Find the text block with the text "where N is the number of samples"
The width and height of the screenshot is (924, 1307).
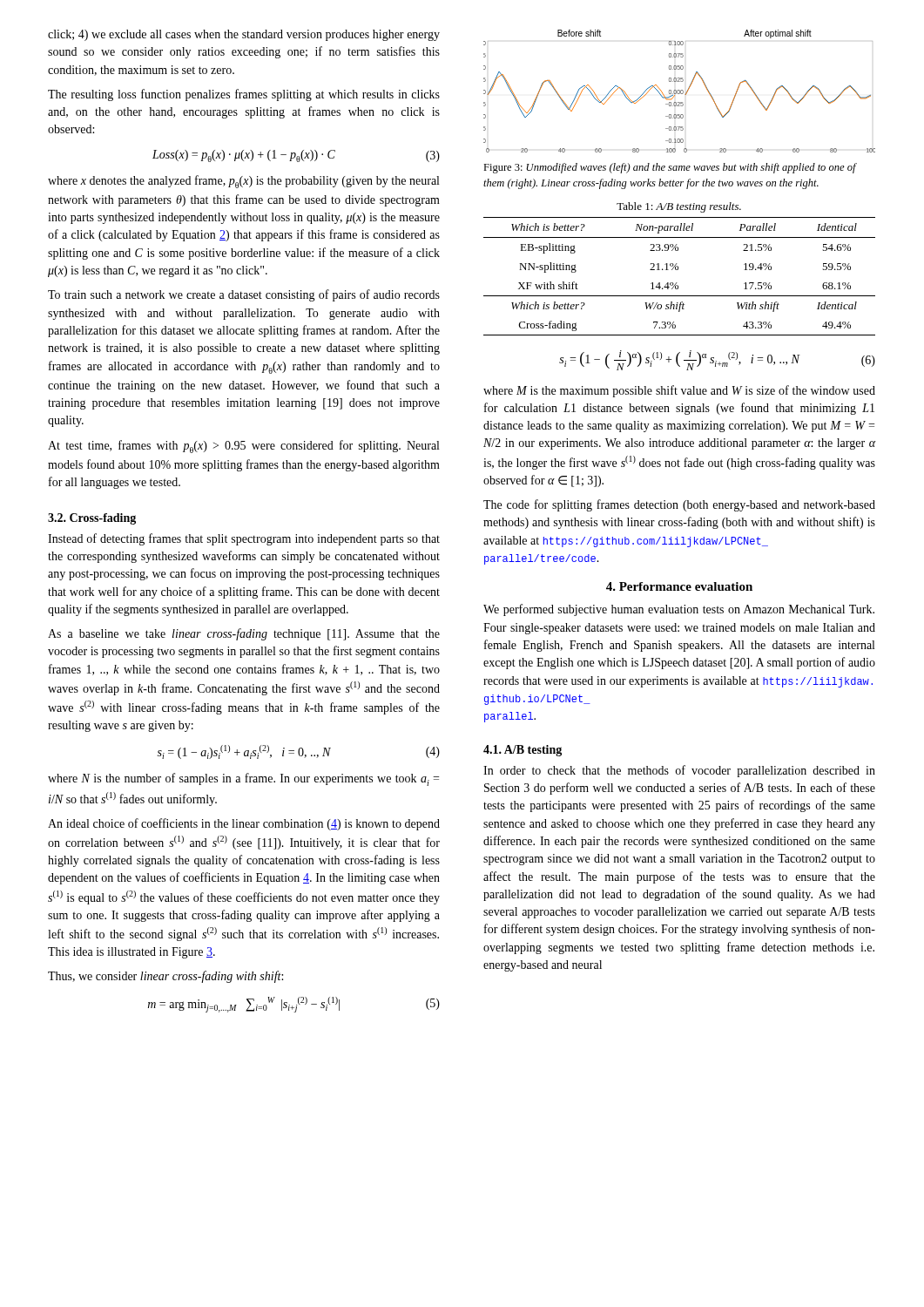(x=244, y=878)
